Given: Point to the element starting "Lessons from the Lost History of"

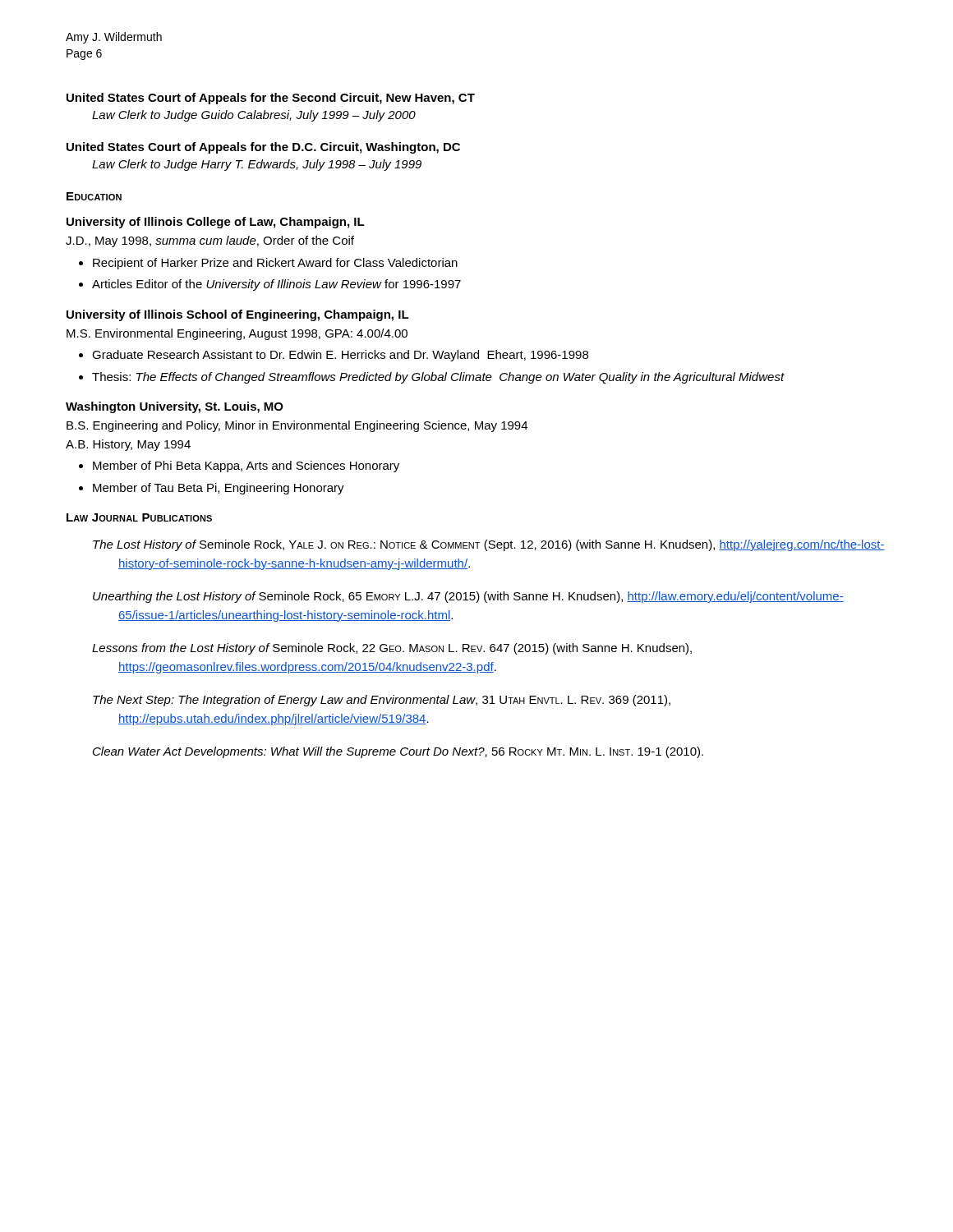Looking at the screenshot, I should pos(392,657).
